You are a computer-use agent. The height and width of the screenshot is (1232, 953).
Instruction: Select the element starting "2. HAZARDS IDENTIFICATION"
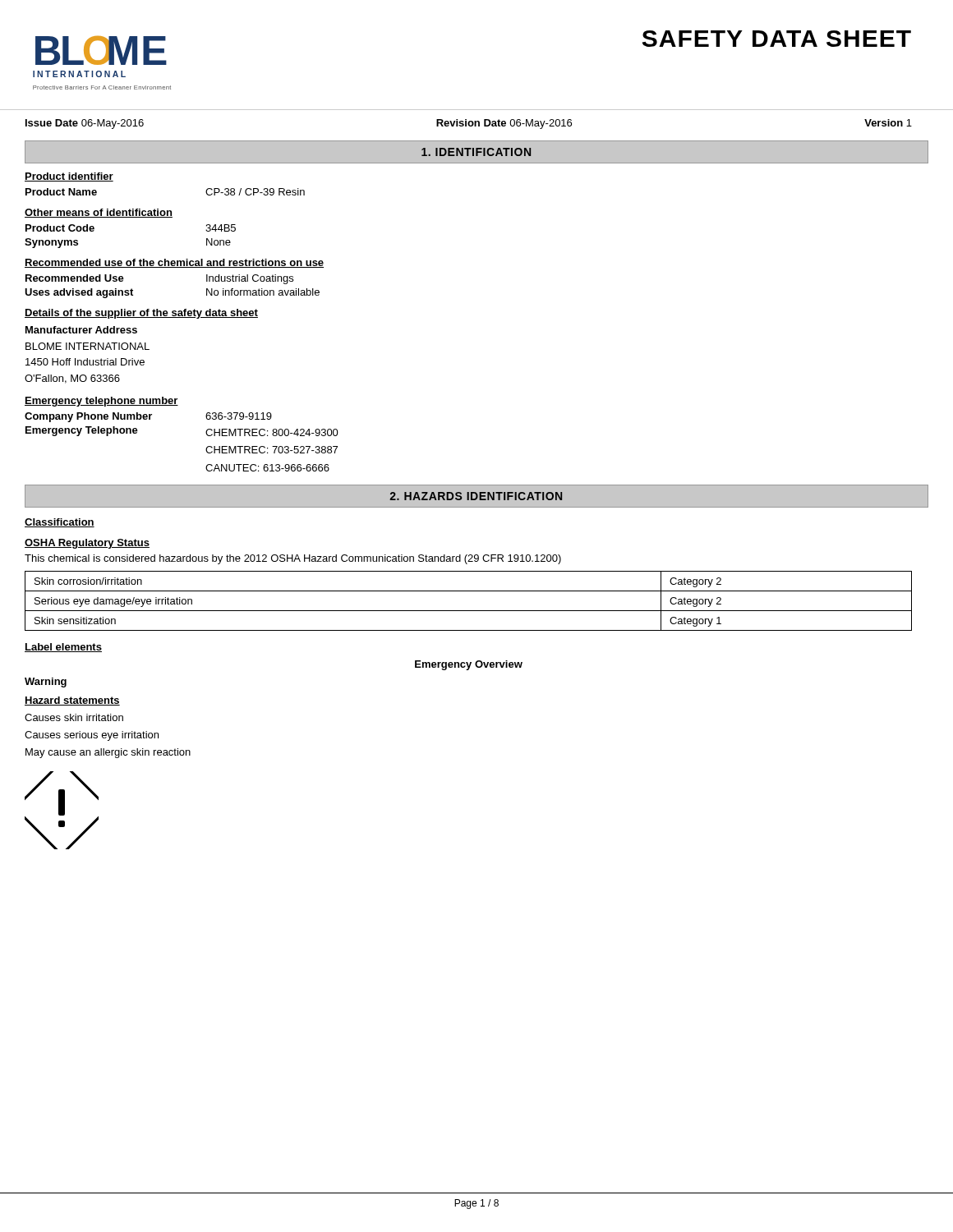coord(476,496)
